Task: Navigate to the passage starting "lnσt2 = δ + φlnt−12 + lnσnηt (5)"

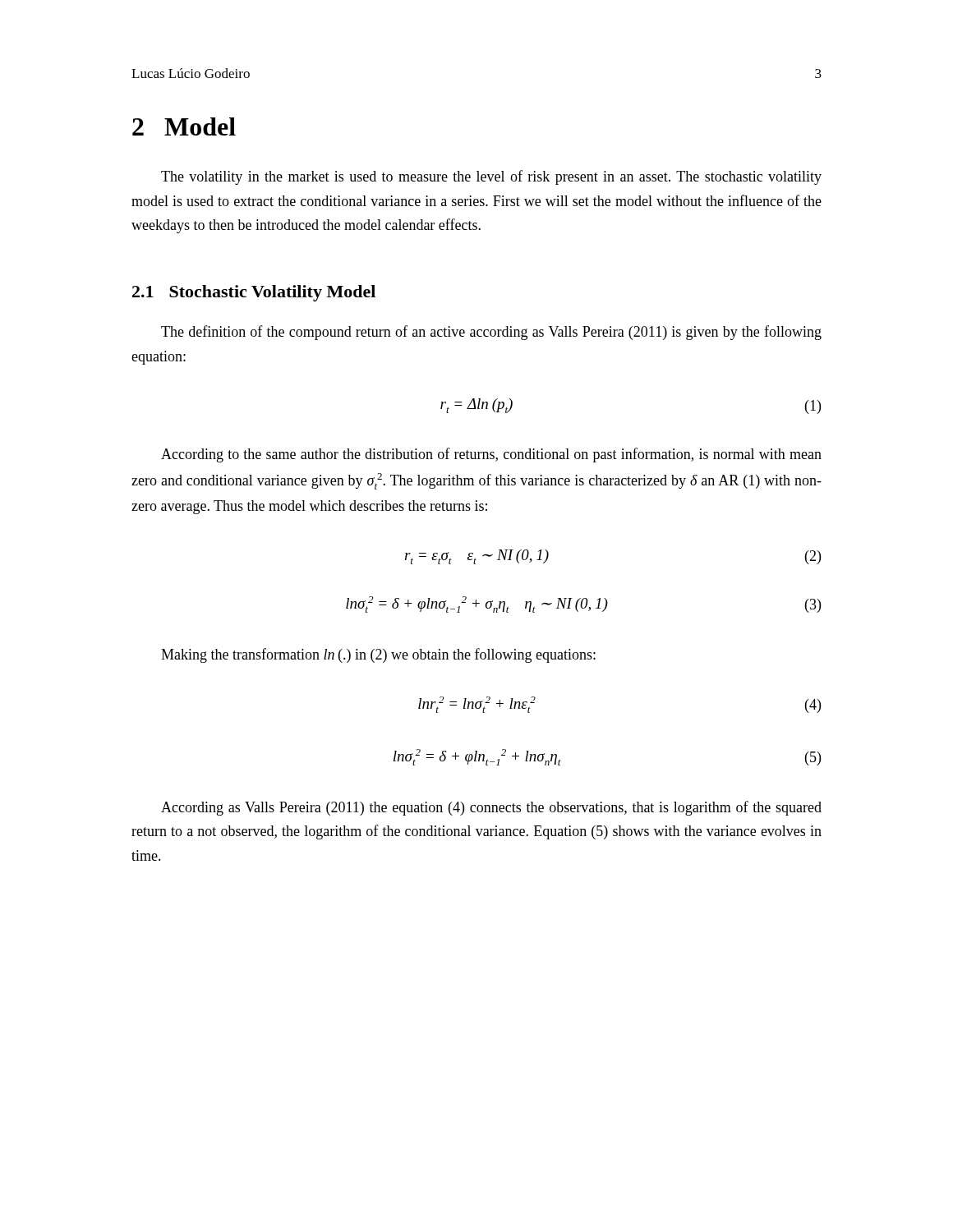Action: tap(475, 757)
